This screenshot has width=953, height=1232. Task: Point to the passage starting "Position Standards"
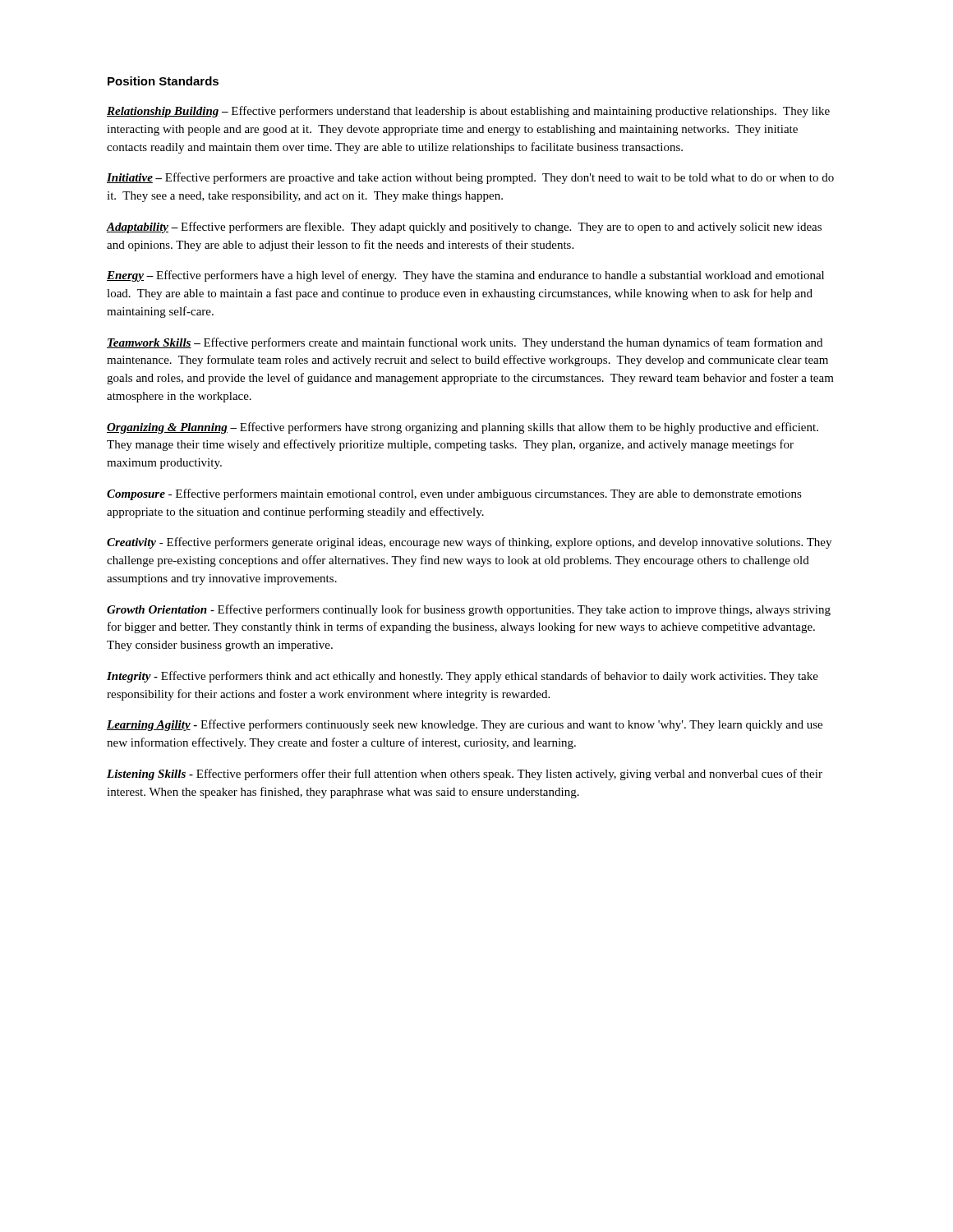pos(163,81)
